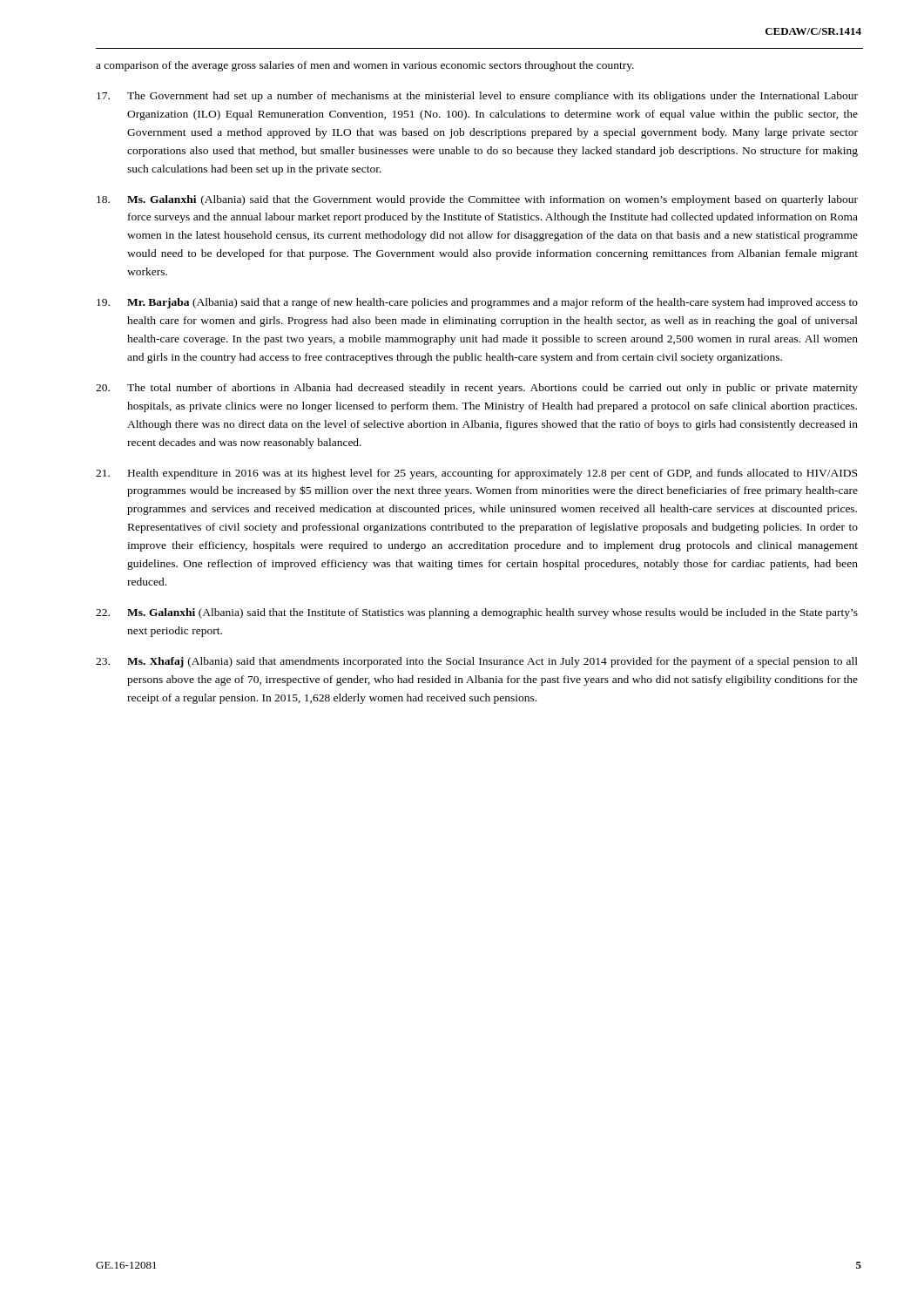924x1307 pixels.
Task: Locate the region starting "The Government had set up a"
Action: [x=477, y=133]
